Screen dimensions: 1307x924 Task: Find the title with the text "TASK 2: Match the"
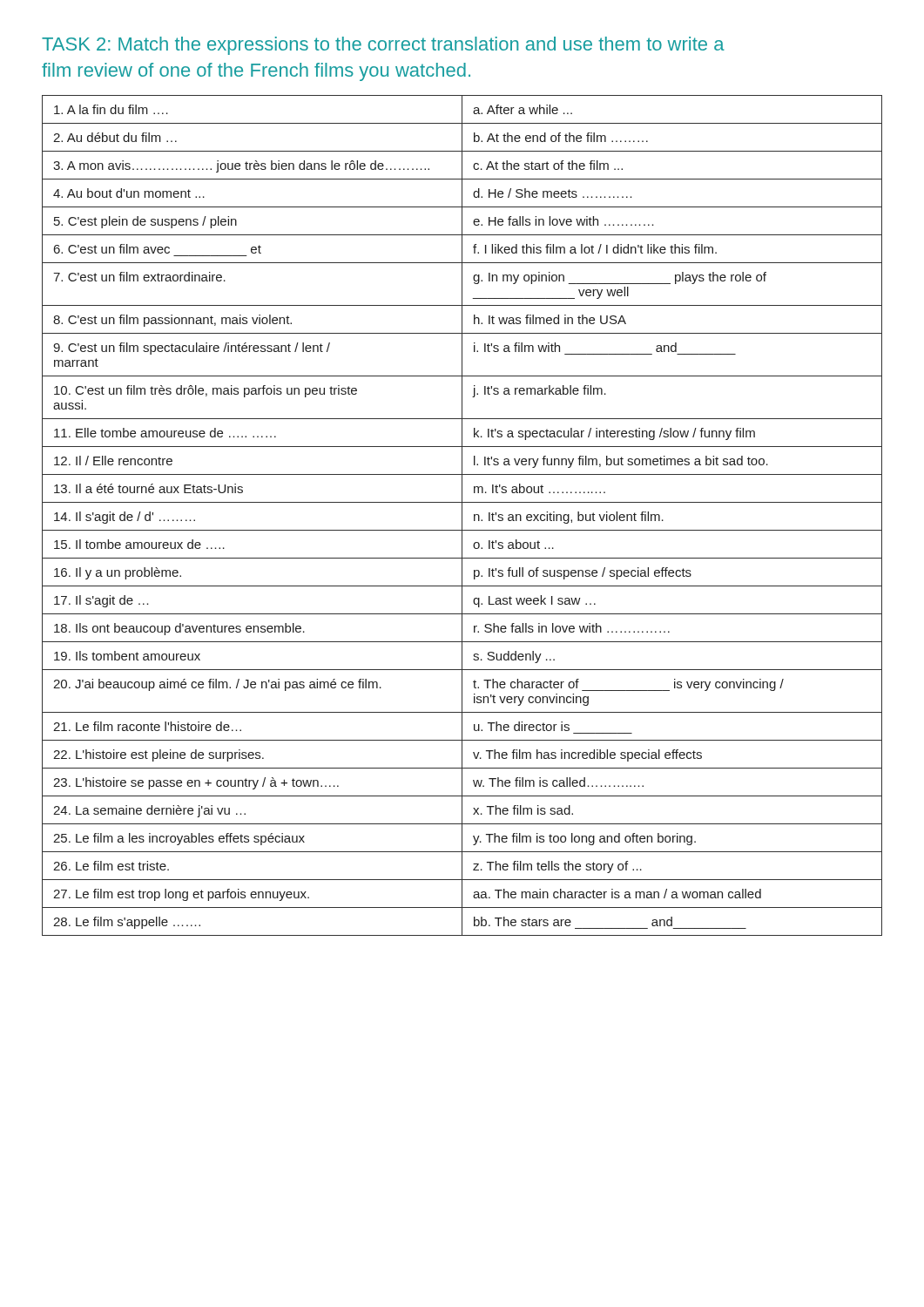(x=383, y=57)
